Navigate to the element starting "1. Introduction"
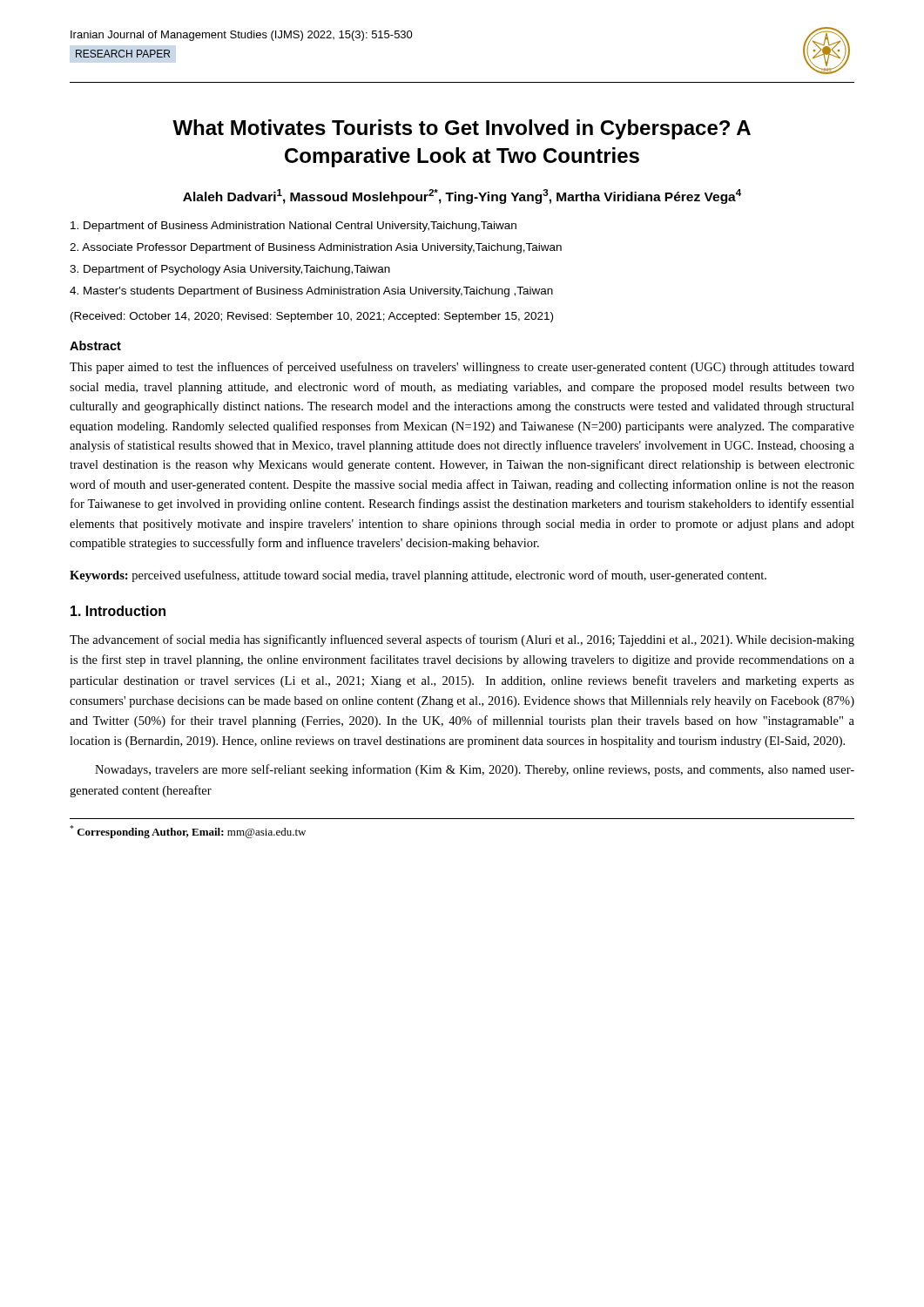Viewport: 924px width, 1307px height. (118, 611)
